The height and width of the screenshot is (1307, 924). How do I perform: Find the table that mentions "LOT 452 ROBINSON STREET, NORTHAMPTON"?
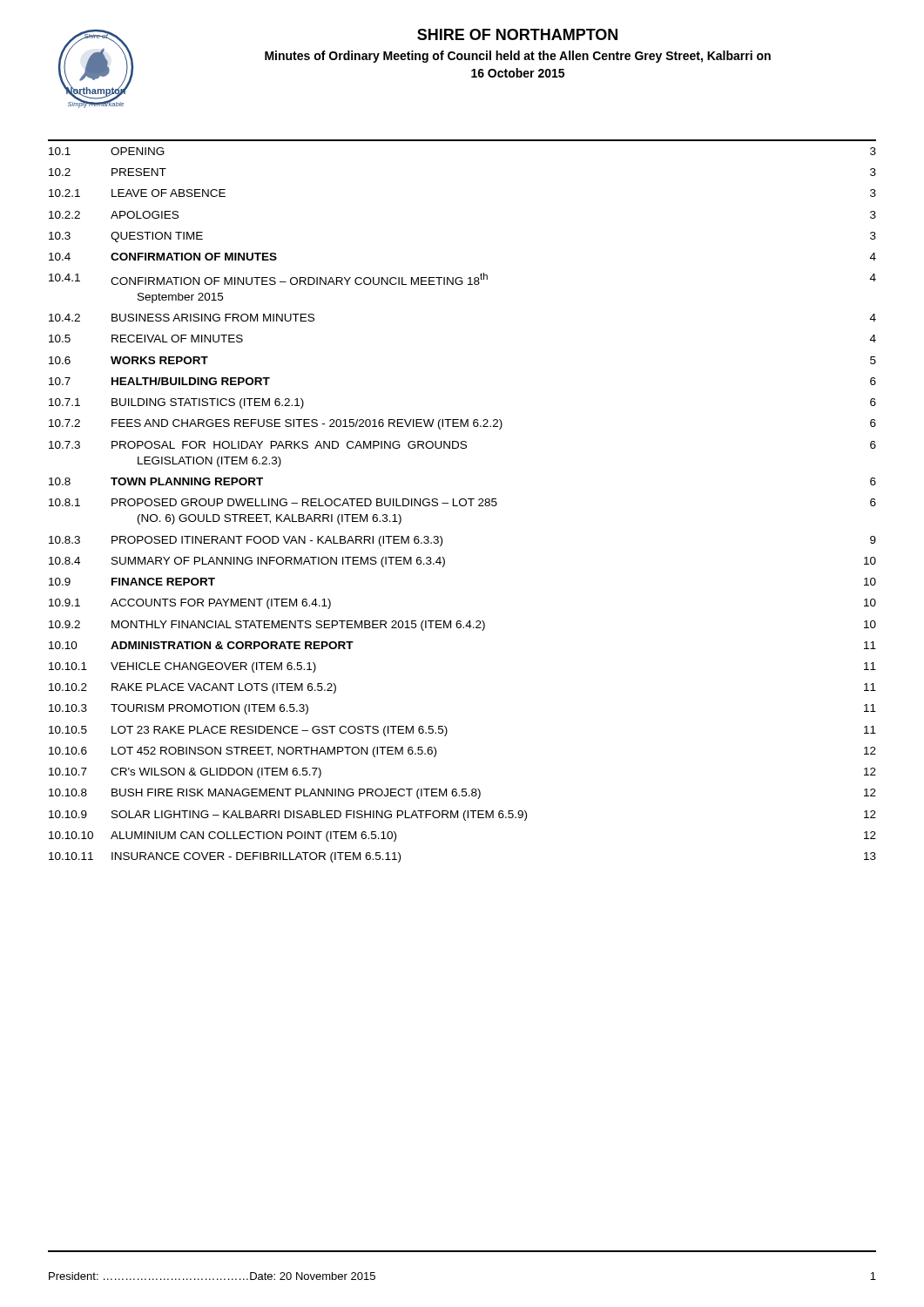coord(462,504)
